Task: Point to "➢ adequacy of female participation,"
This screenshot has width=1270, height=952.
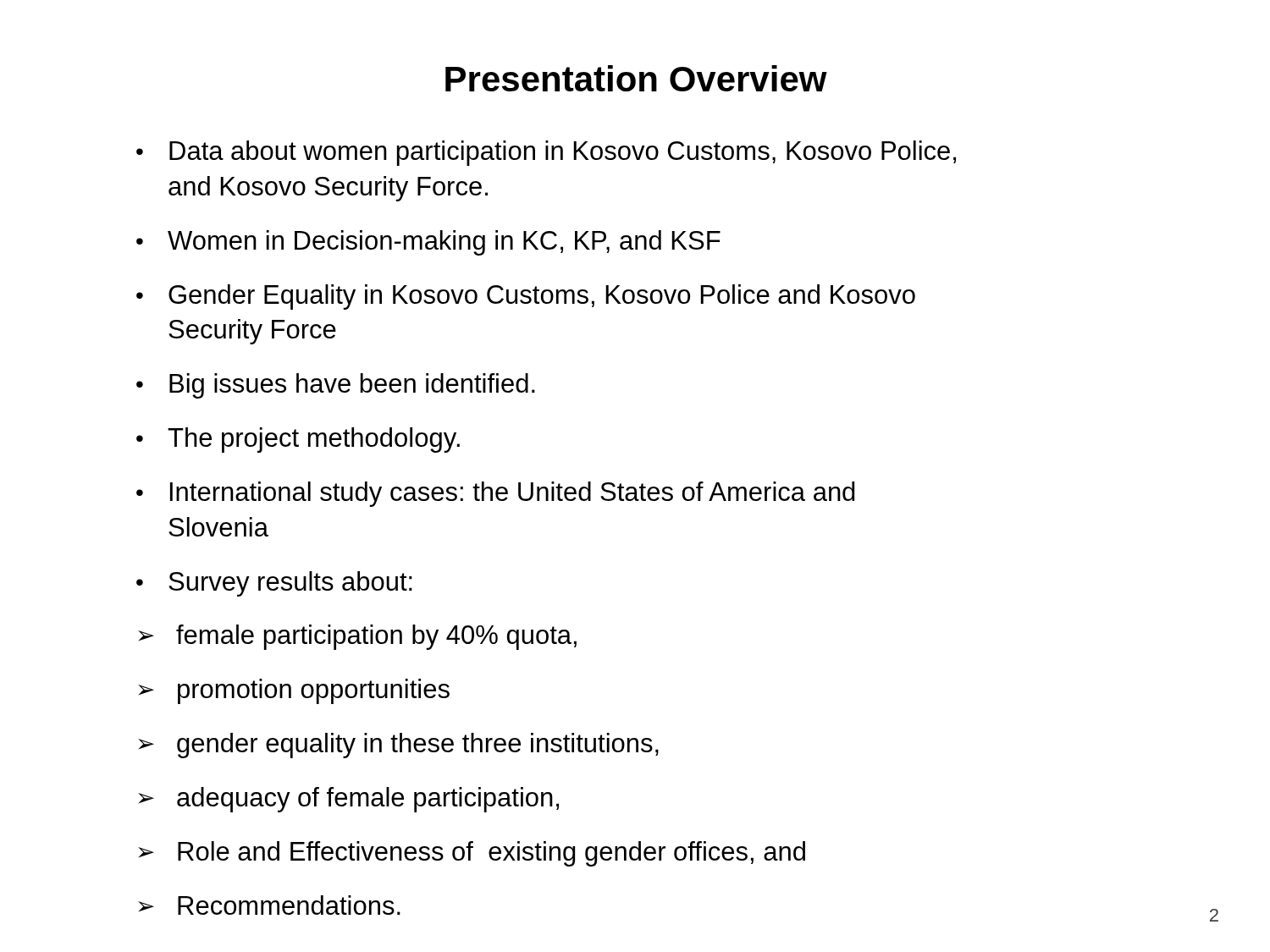Action: (x=348, y=800)
